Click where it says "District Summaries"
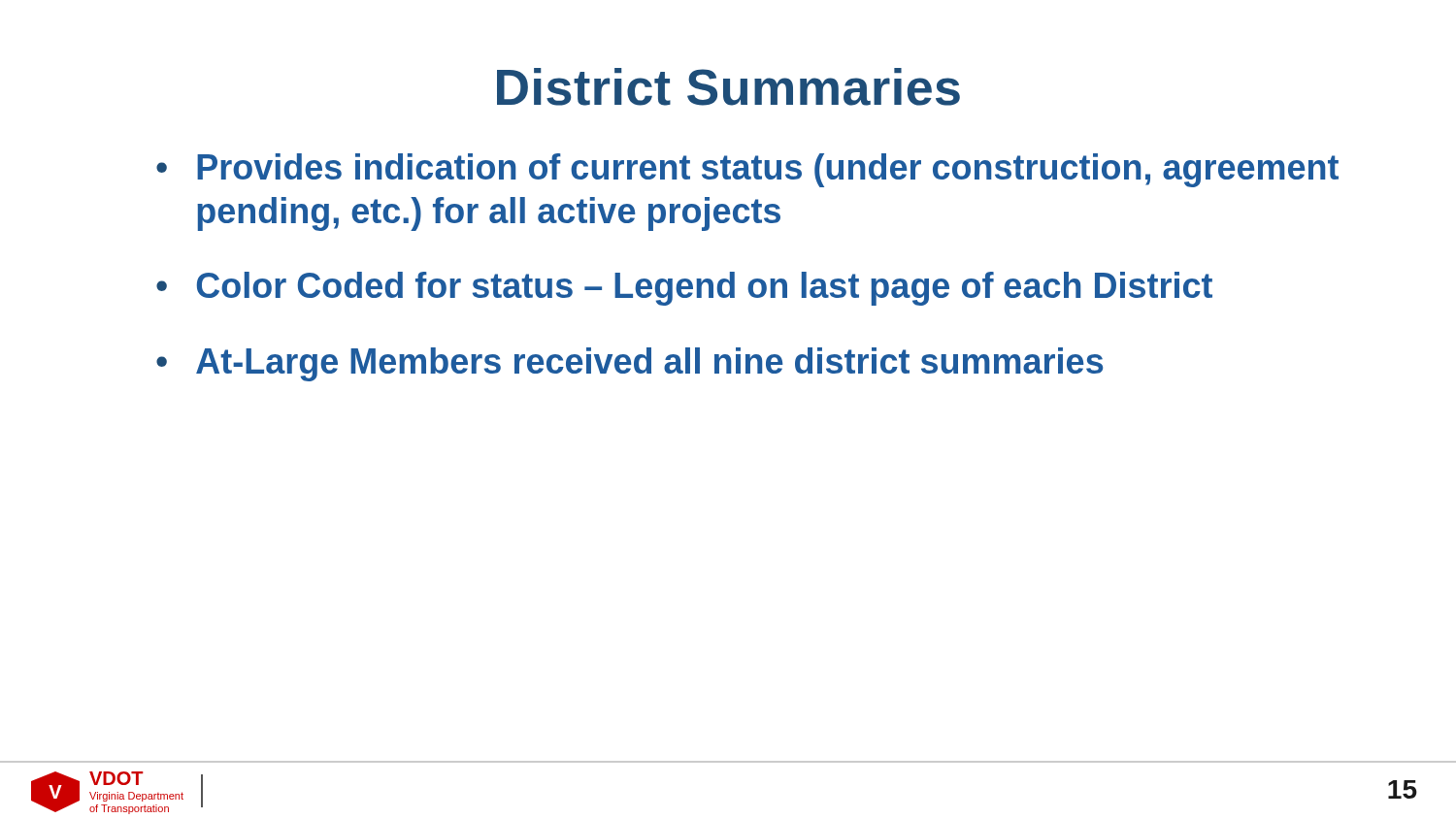 pos(728,87)
